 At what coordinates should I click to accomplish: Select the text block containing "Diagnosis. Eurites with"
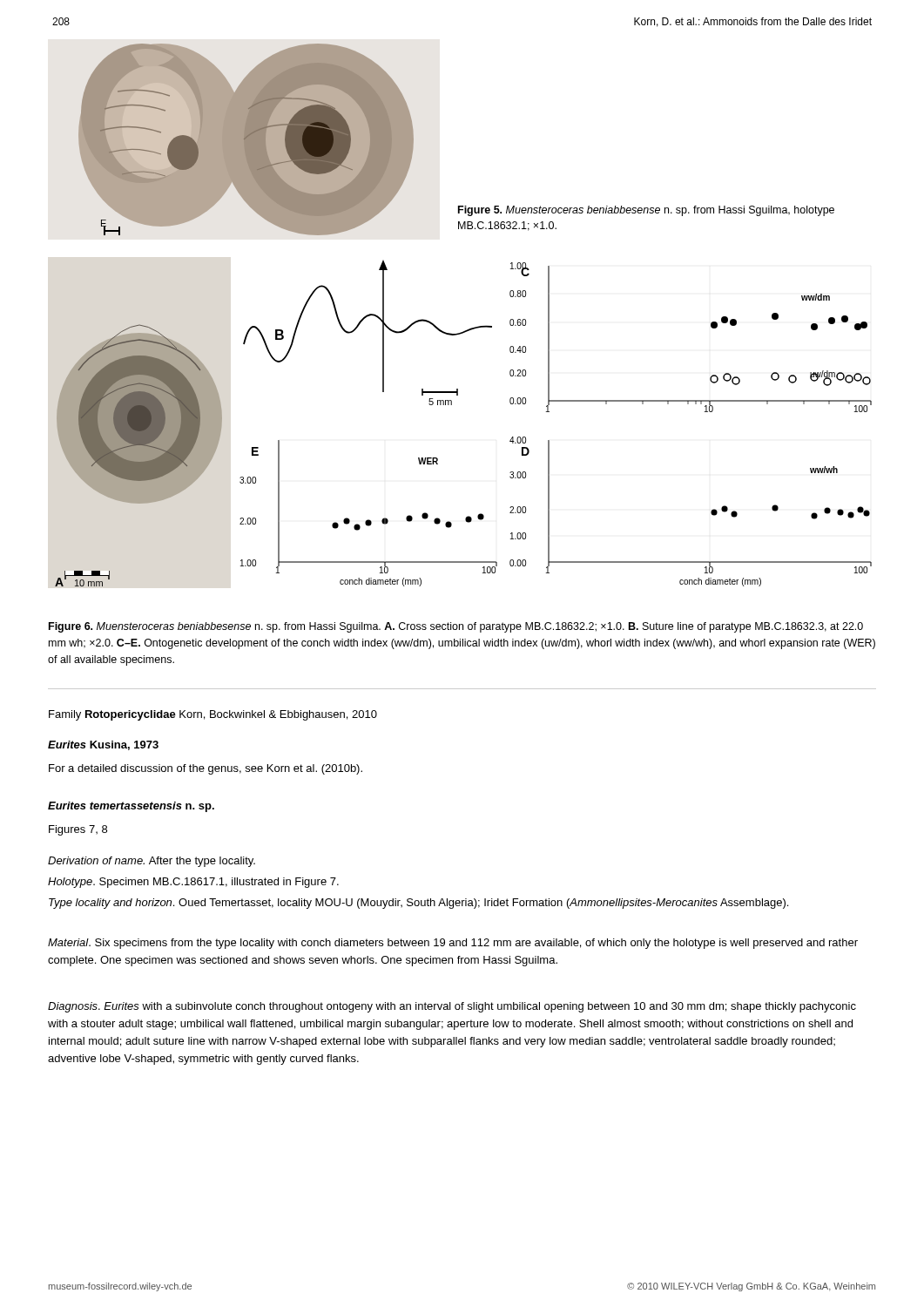tap(452, 1032)
